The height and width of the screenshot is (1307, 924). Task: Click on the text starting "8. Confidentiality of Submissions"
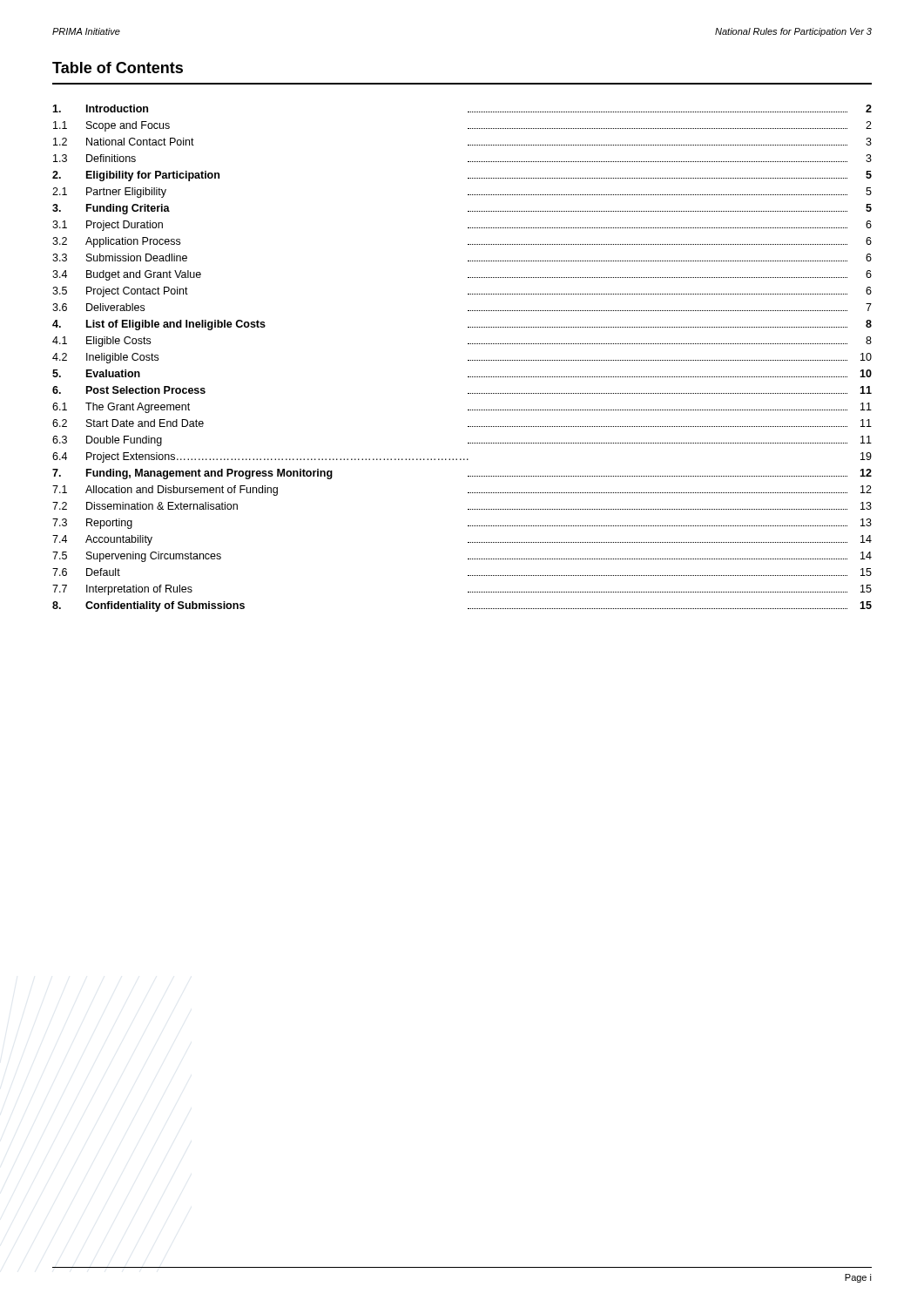click(x=462, y=605)
